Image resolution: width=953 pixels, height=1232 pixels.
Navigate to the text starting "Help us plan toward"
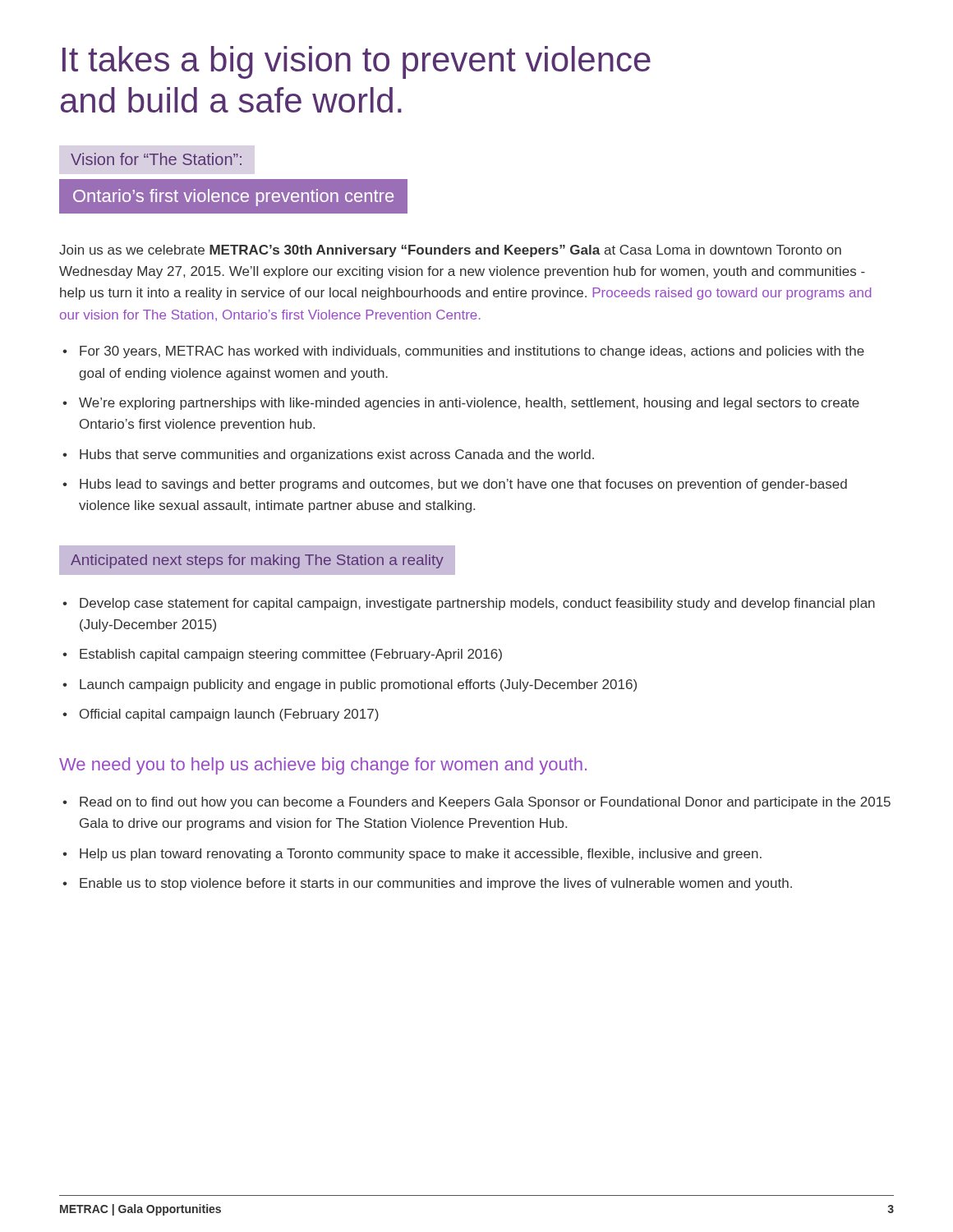476,854
